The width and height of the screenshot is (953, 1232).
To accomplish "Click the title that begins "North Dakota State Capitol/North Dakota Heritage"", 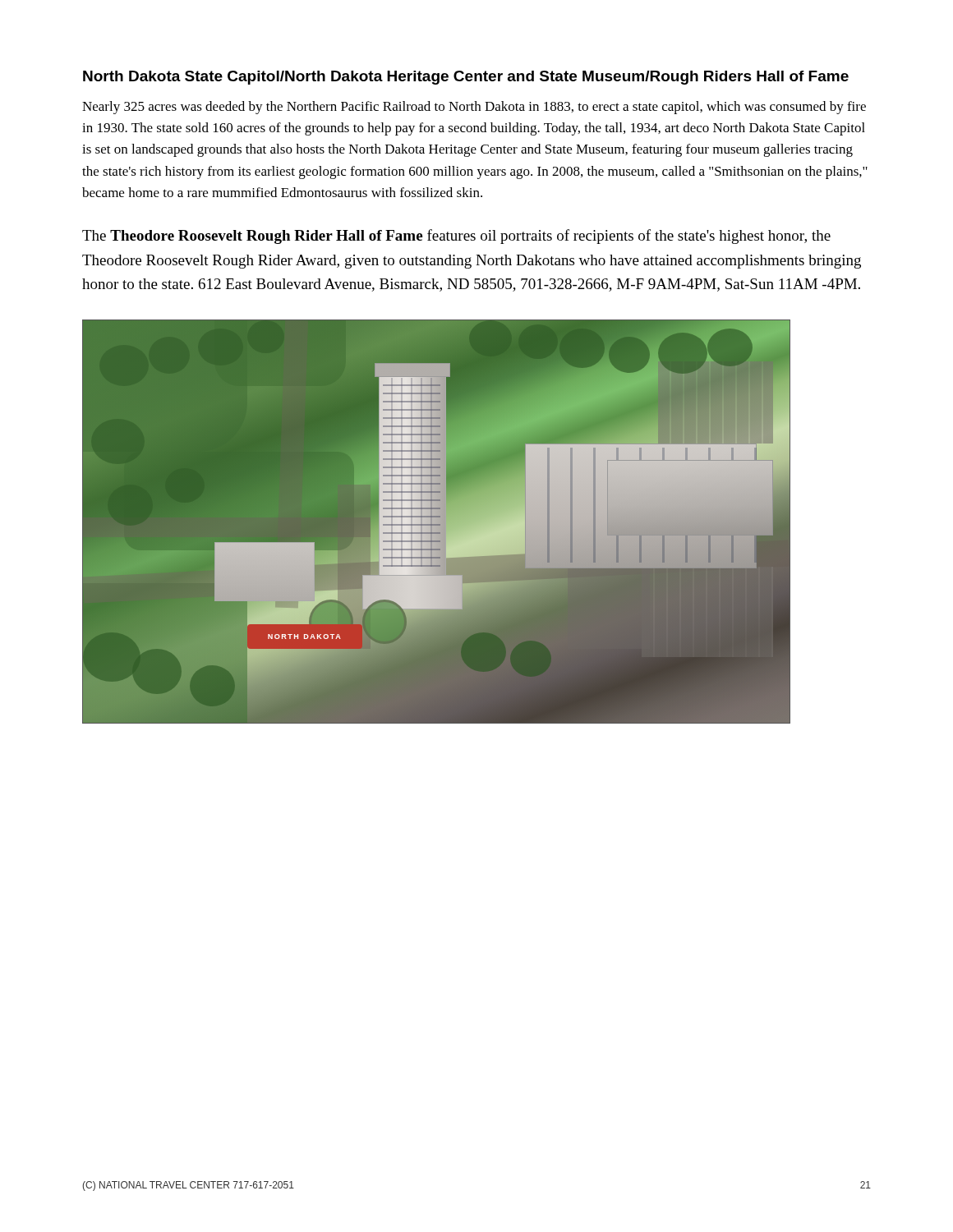I will [465, 76].
